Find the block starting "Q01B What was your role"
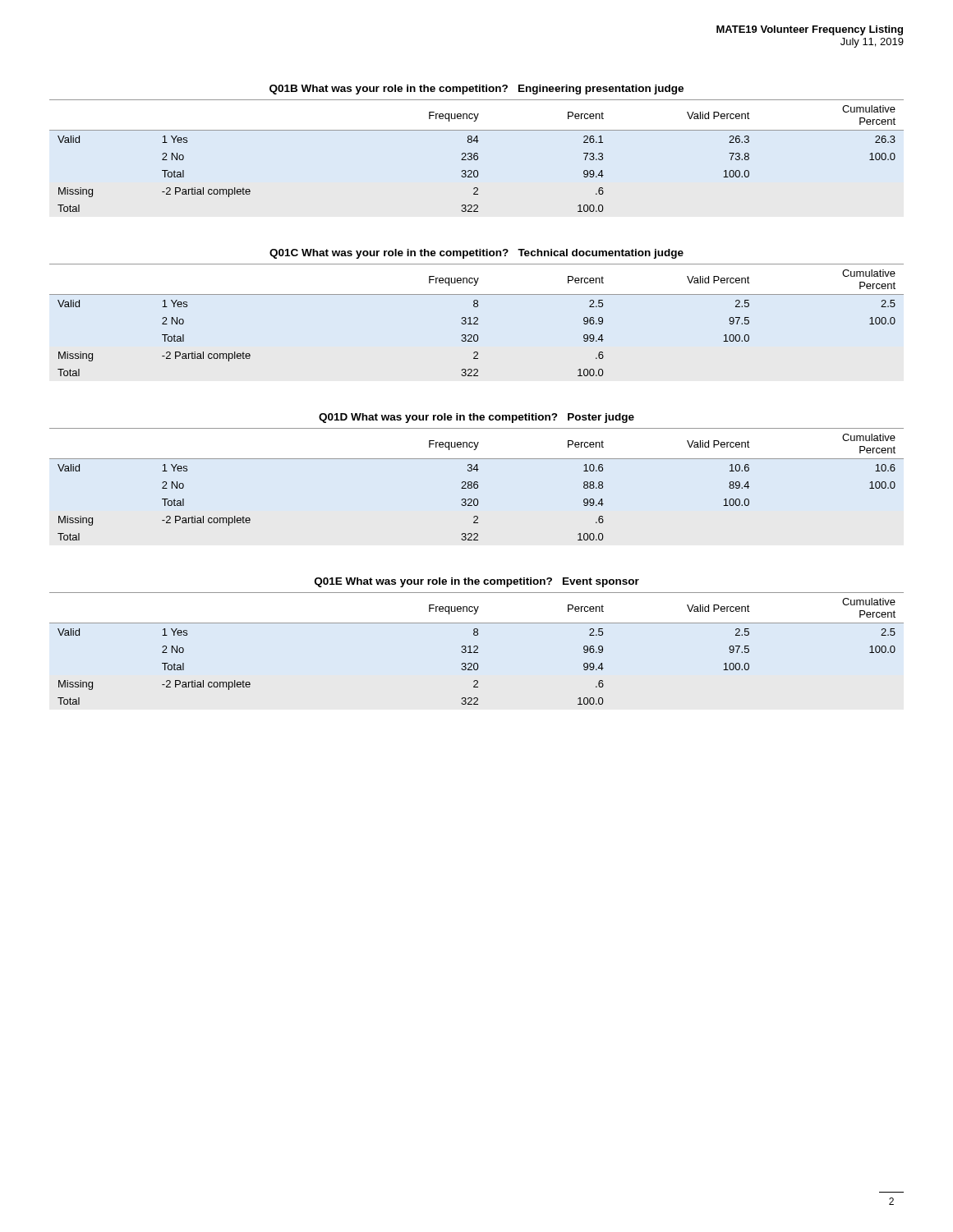The width and height of the screenshot is (953, 1232). pos(476,88)
